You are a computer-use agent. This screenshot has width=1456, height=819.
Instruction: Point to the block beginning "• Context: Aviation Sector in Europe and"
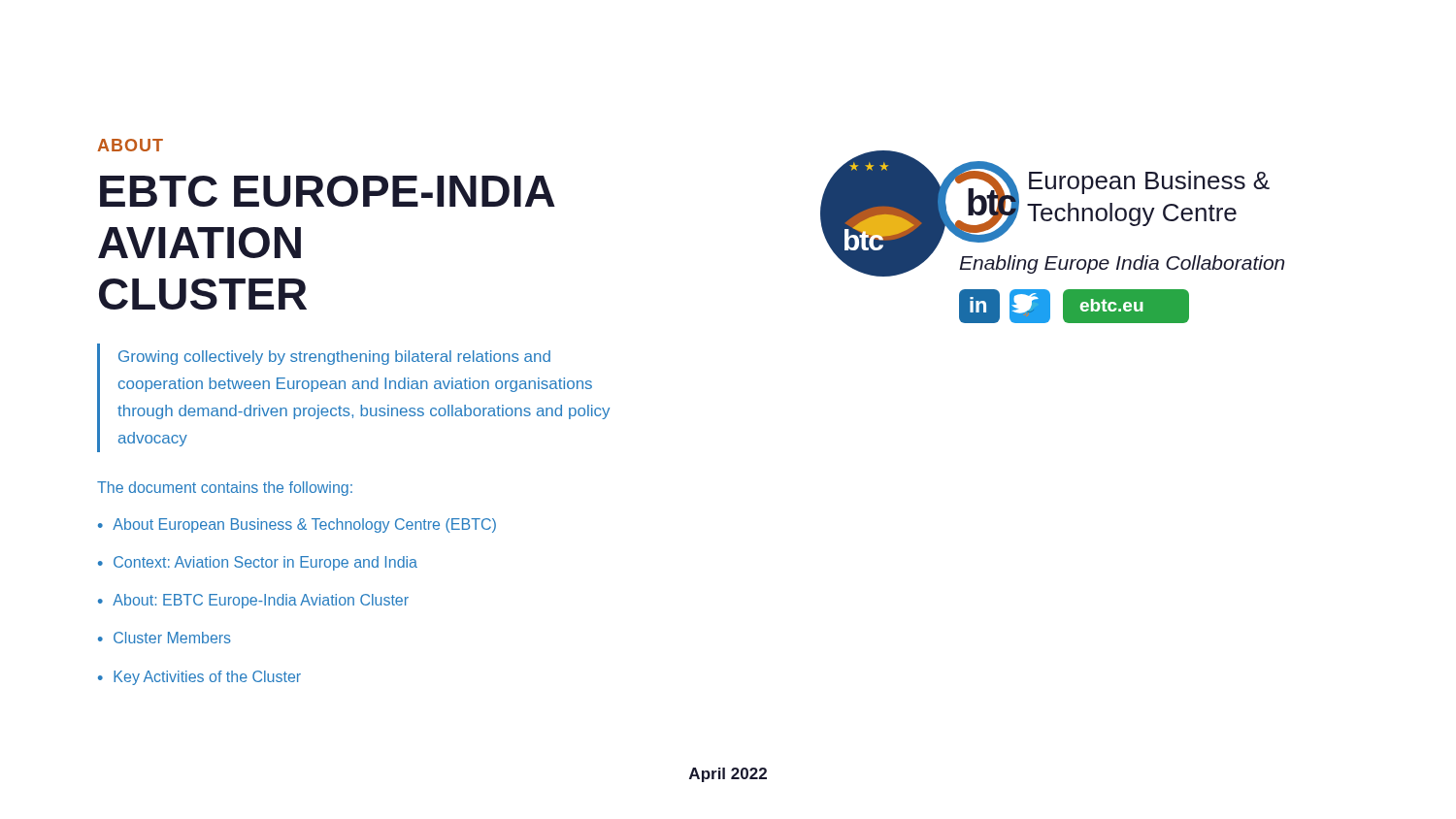[257, 564]
